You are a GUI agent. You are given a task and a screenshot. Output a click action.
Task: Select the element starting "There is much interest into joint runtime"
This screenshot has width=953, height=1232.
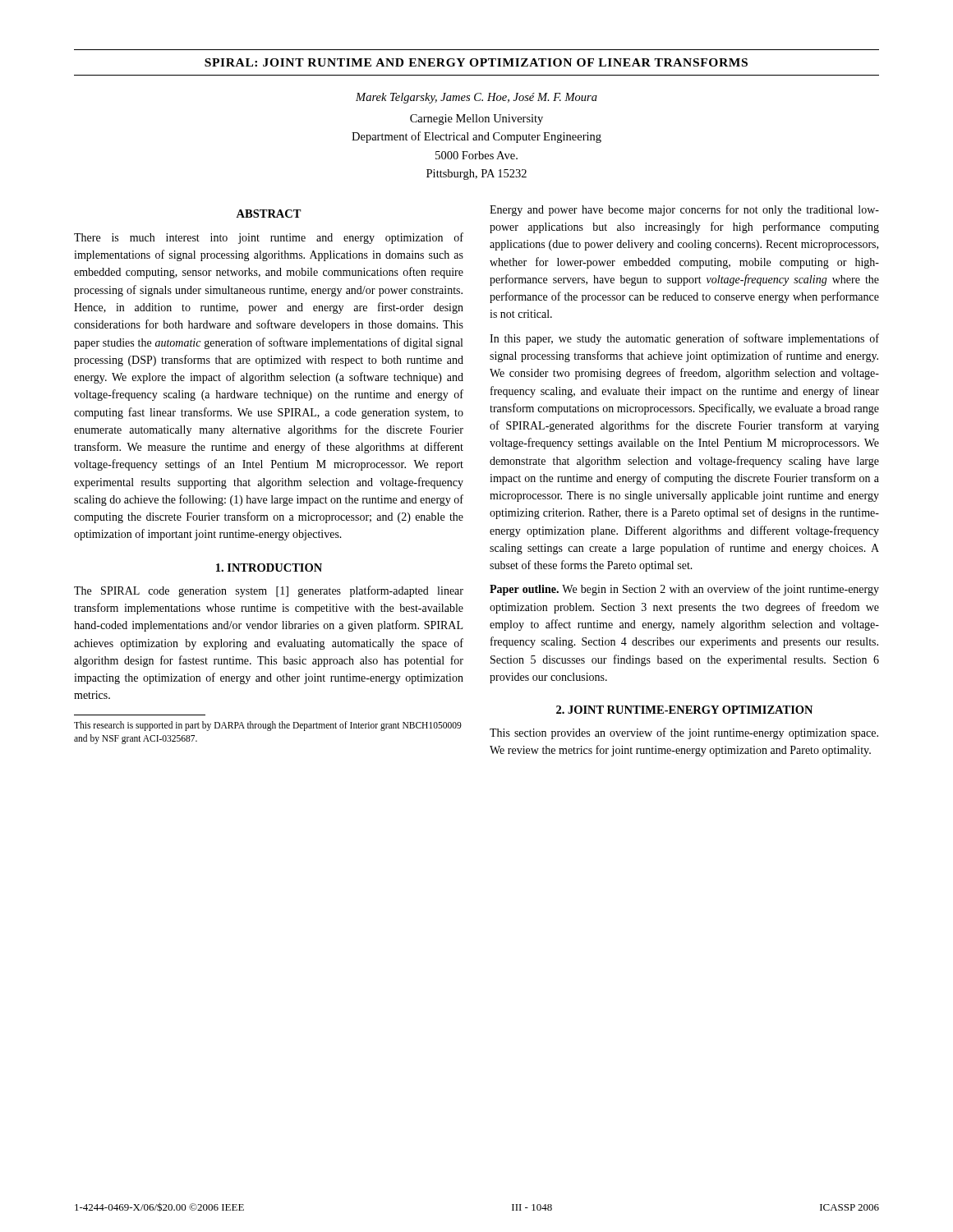(x=269, y=386)
